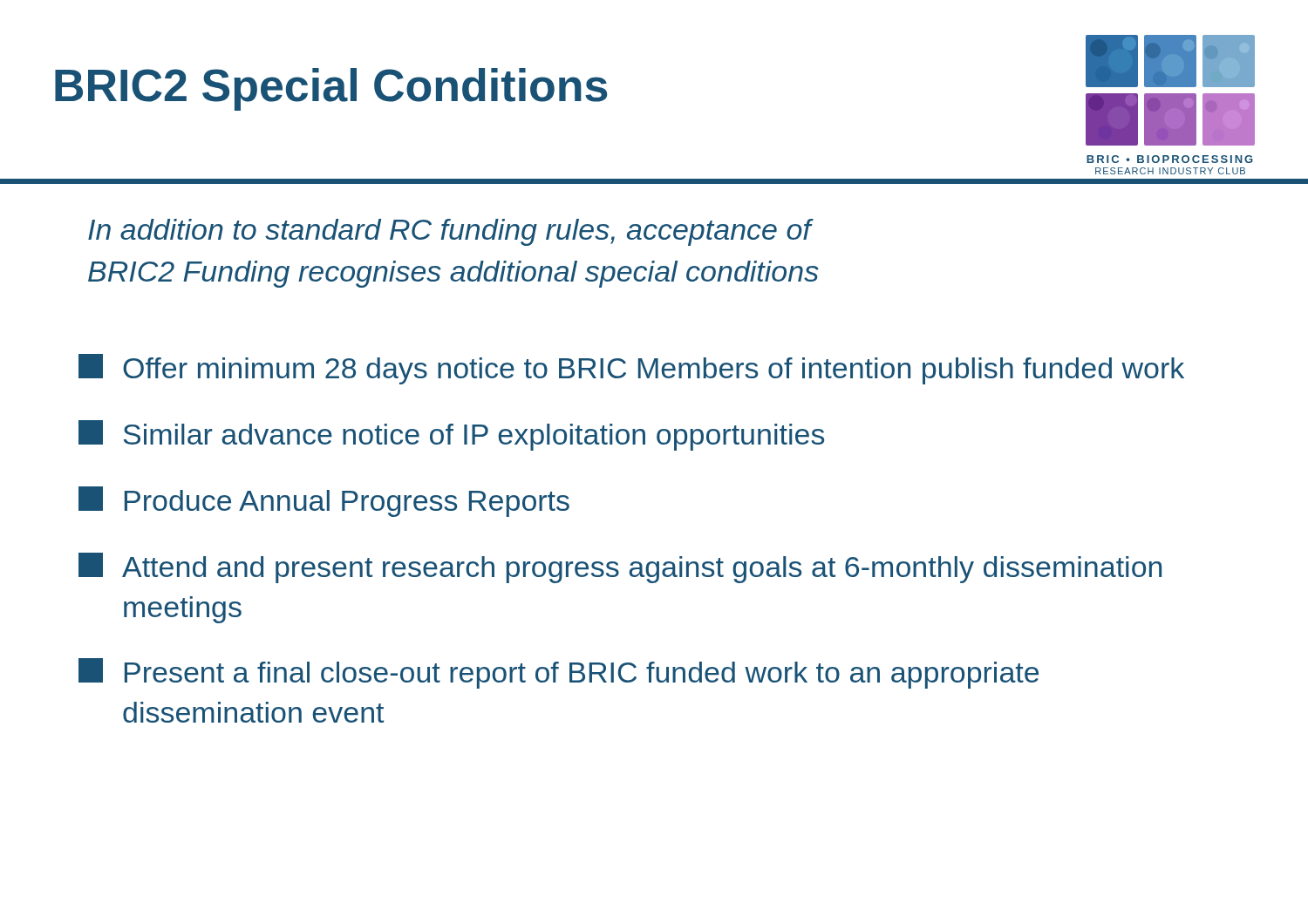Locate the logo
1308x924 pixels.
point(1171,105)
